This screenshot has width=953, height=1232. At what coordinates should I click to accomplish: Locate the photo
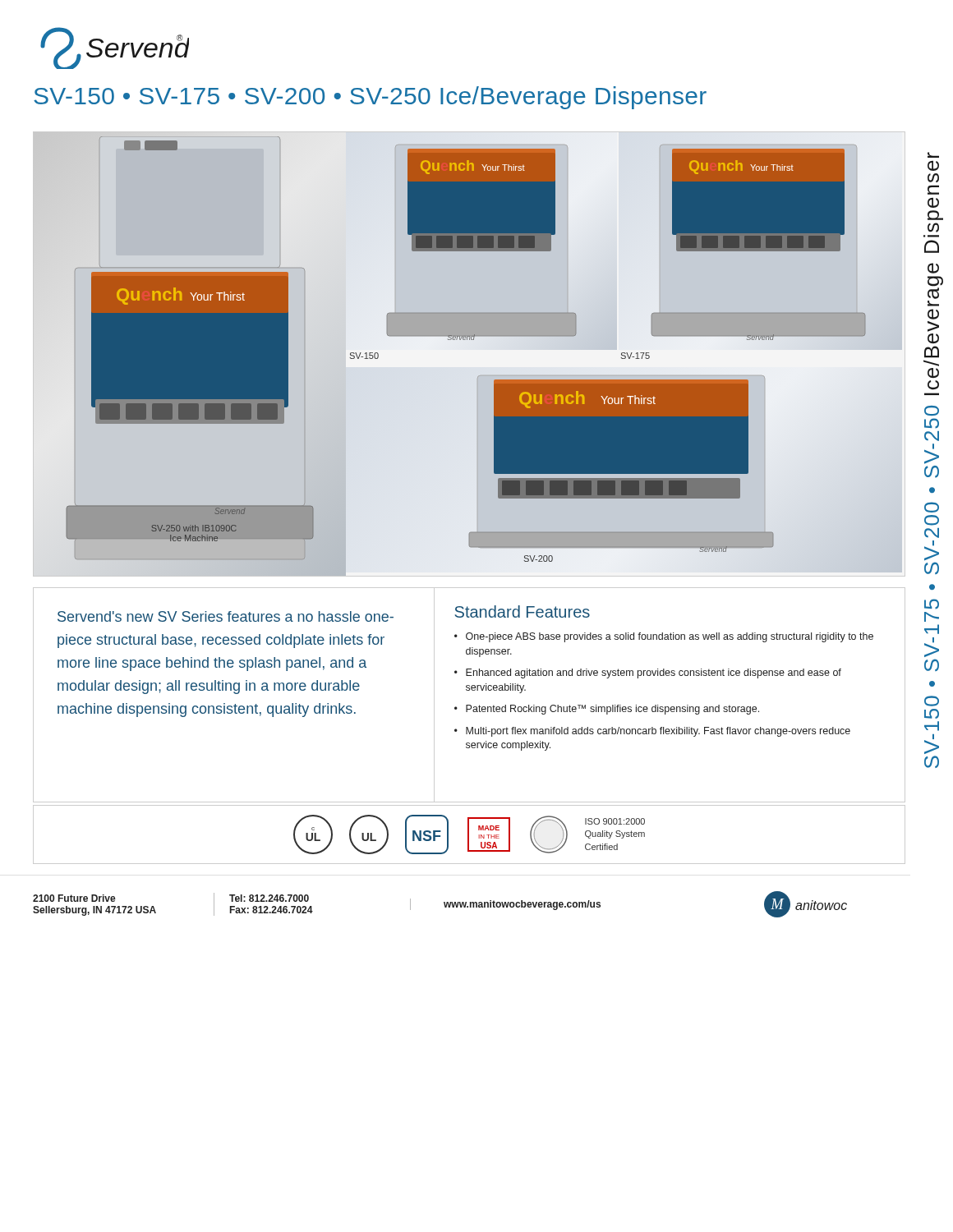pyautogui.click(x=469, y=354)
